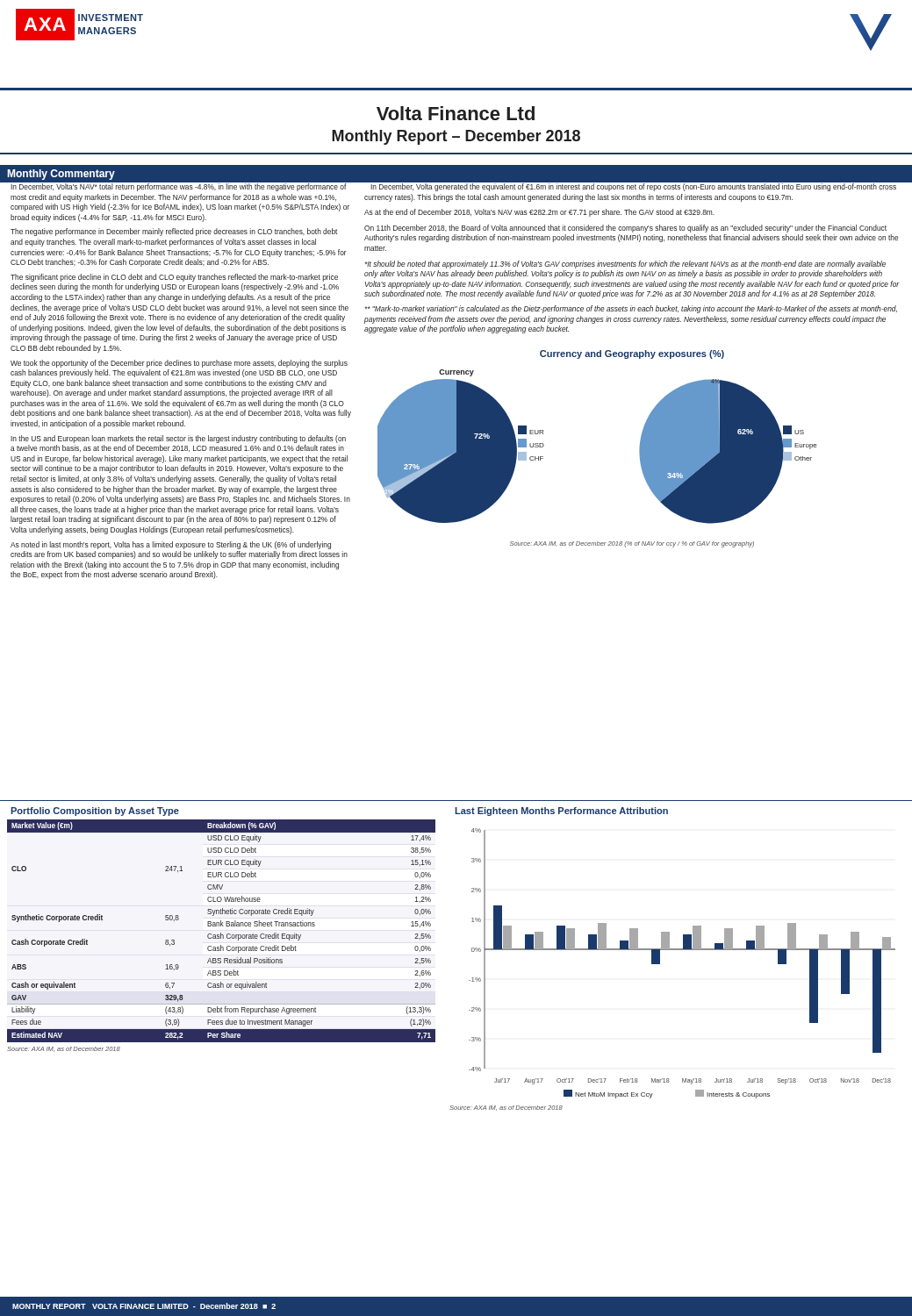The width and height of the screenshot is (912, 1316).
Task: Locate the title that opens with "Volta Finance Ltd Monthly Report –"
Action: pyautogui.click(x=456, y=124)
